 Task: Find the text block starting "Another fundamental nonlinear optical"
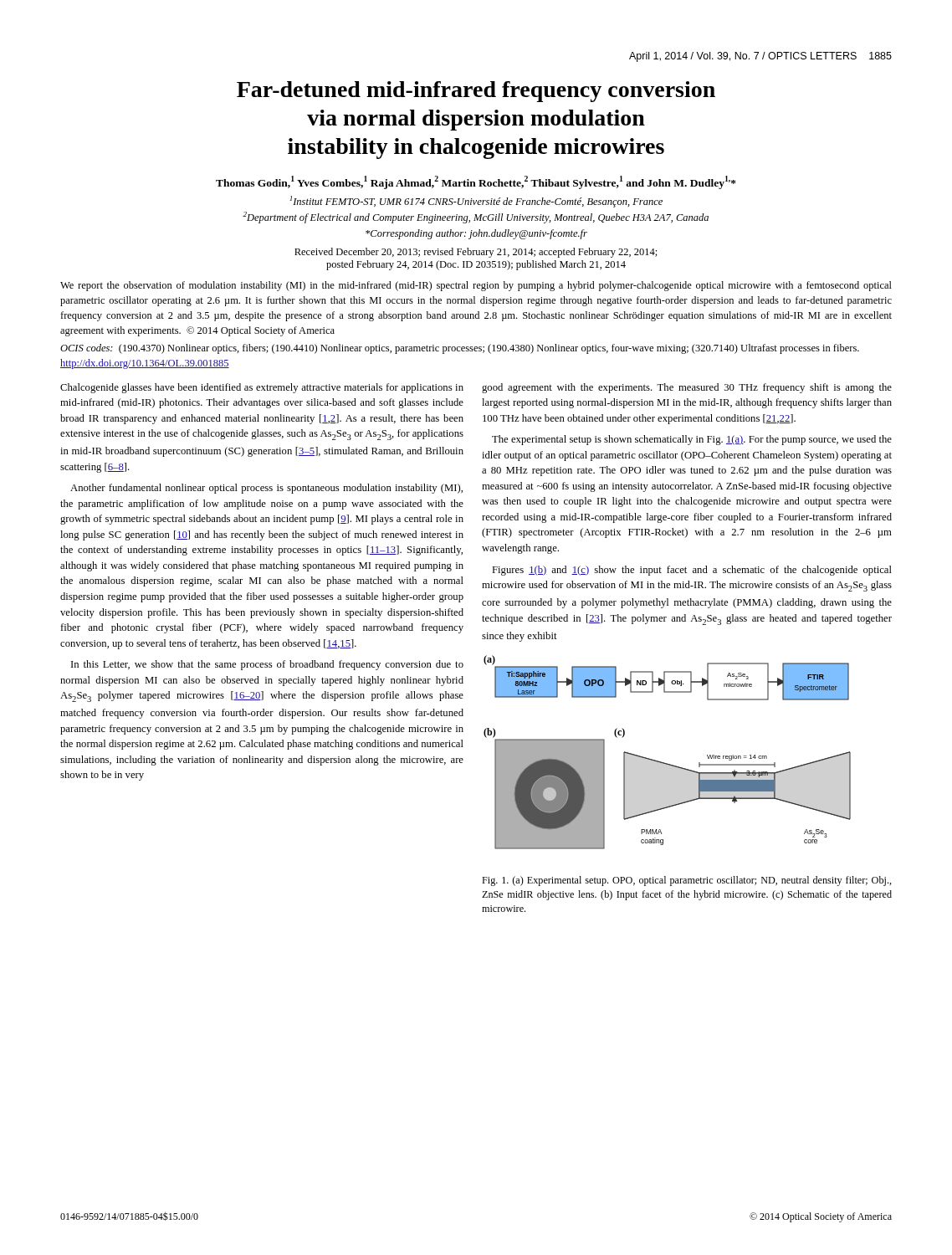262,566
